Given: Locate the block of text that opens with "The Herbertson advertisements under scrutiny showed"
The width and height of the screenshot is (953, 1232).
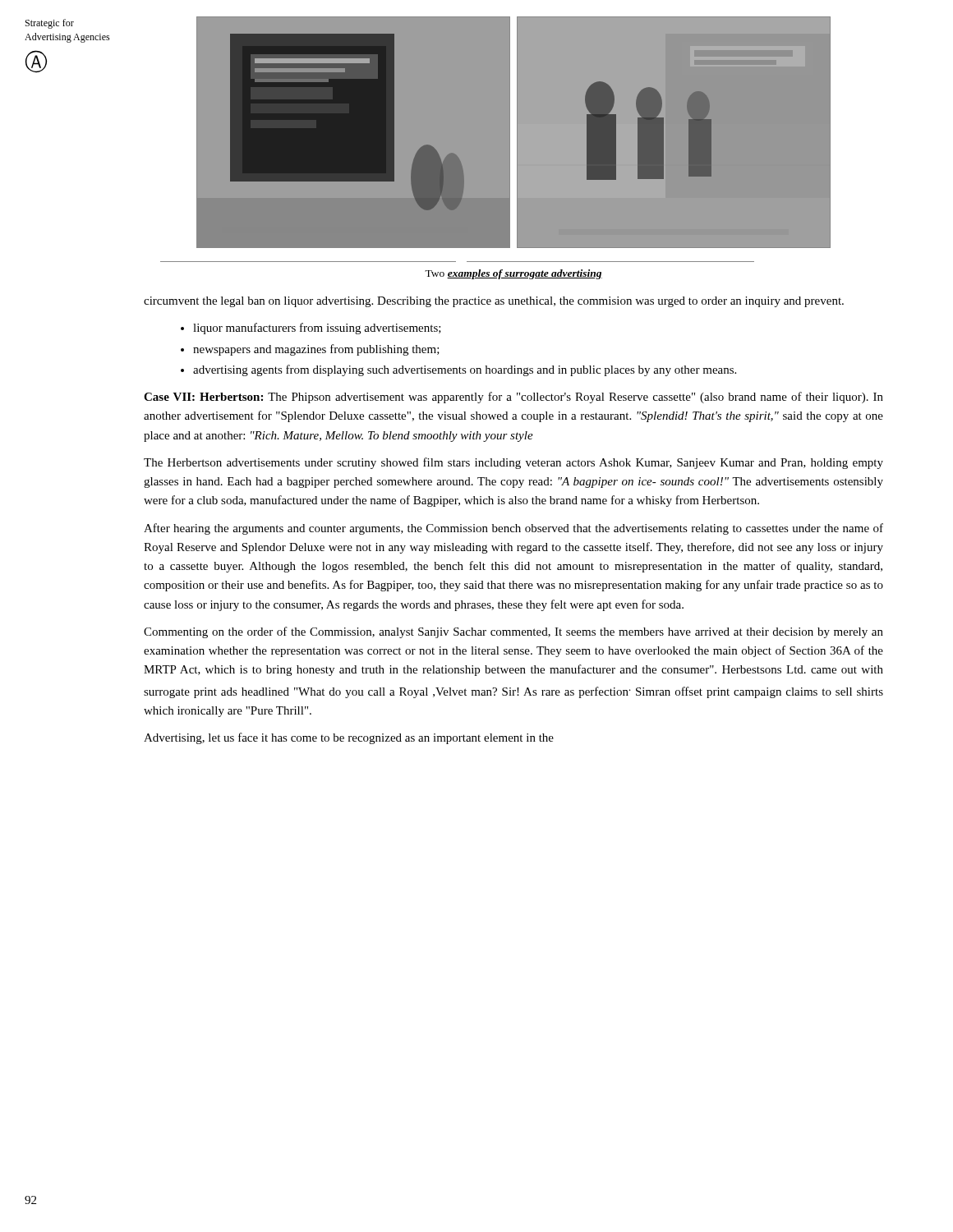Looking at the screenshot, I should (x=513, y=481).
